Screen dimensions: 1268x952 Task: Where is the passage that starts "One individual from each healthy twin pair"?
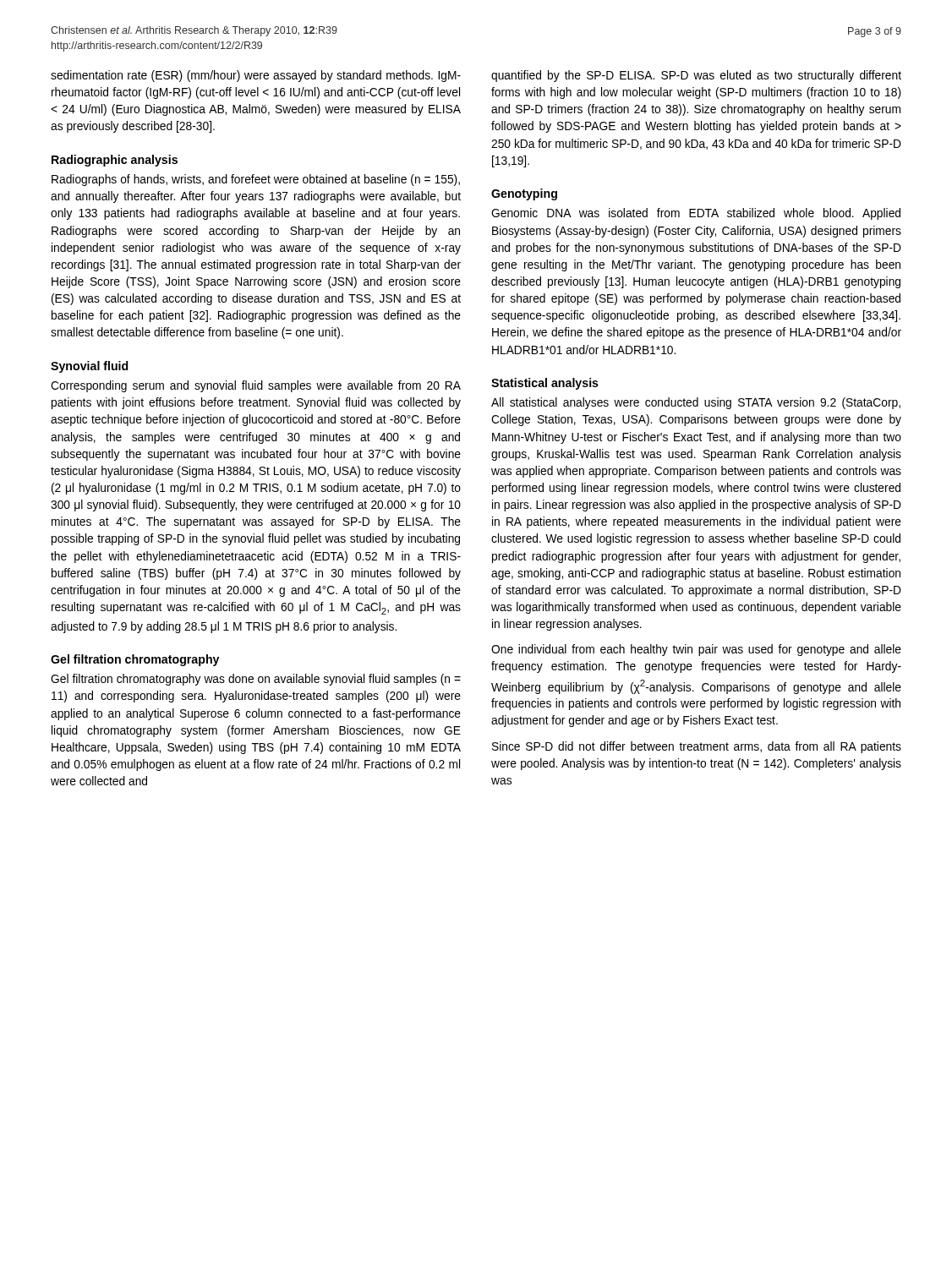click(x=696, y=685)
